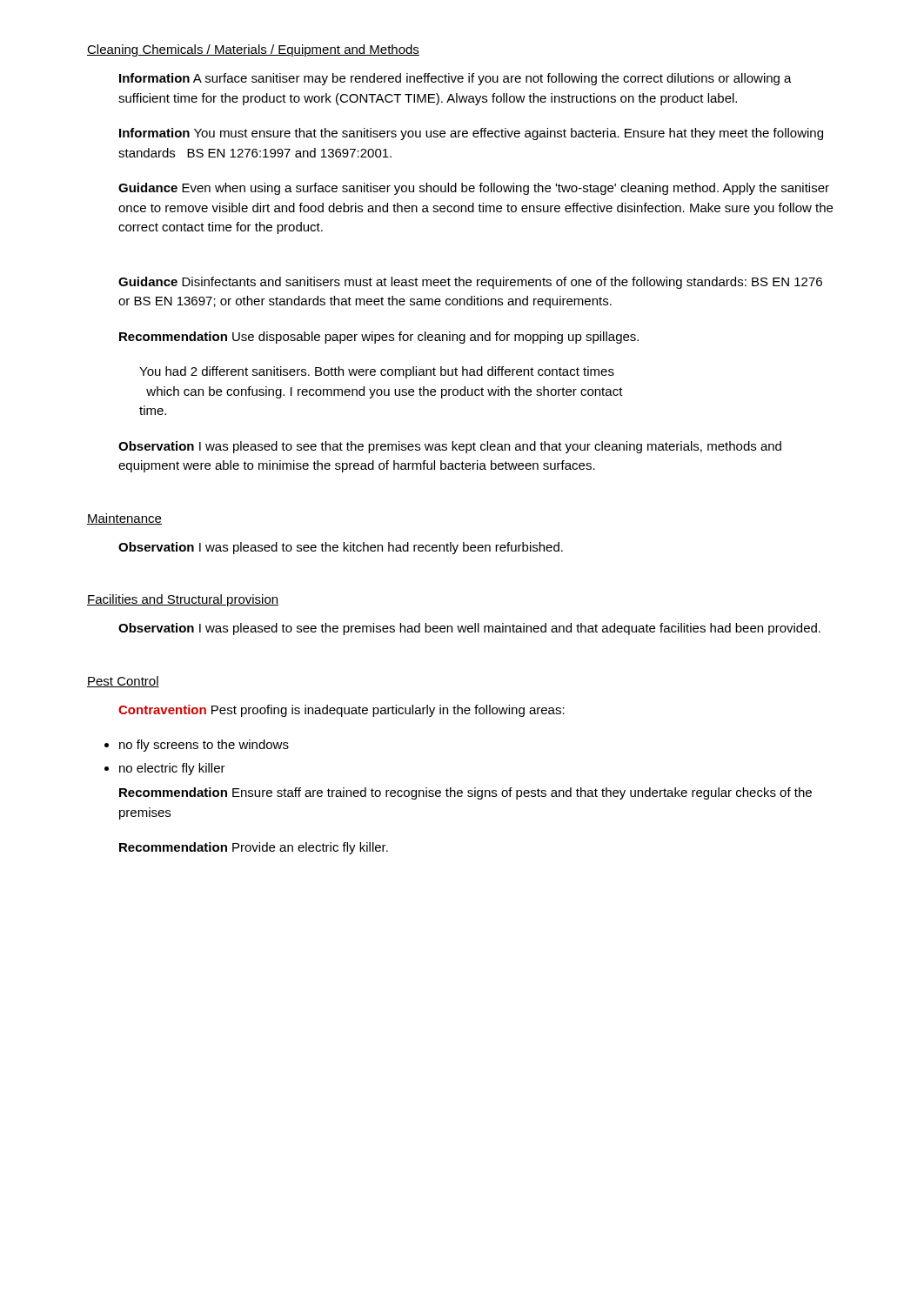Locate the text block containing "Information You must ensure that the sanitisers you"
The height and width of the screenshot is (1305, 924).
click(471, 142)
